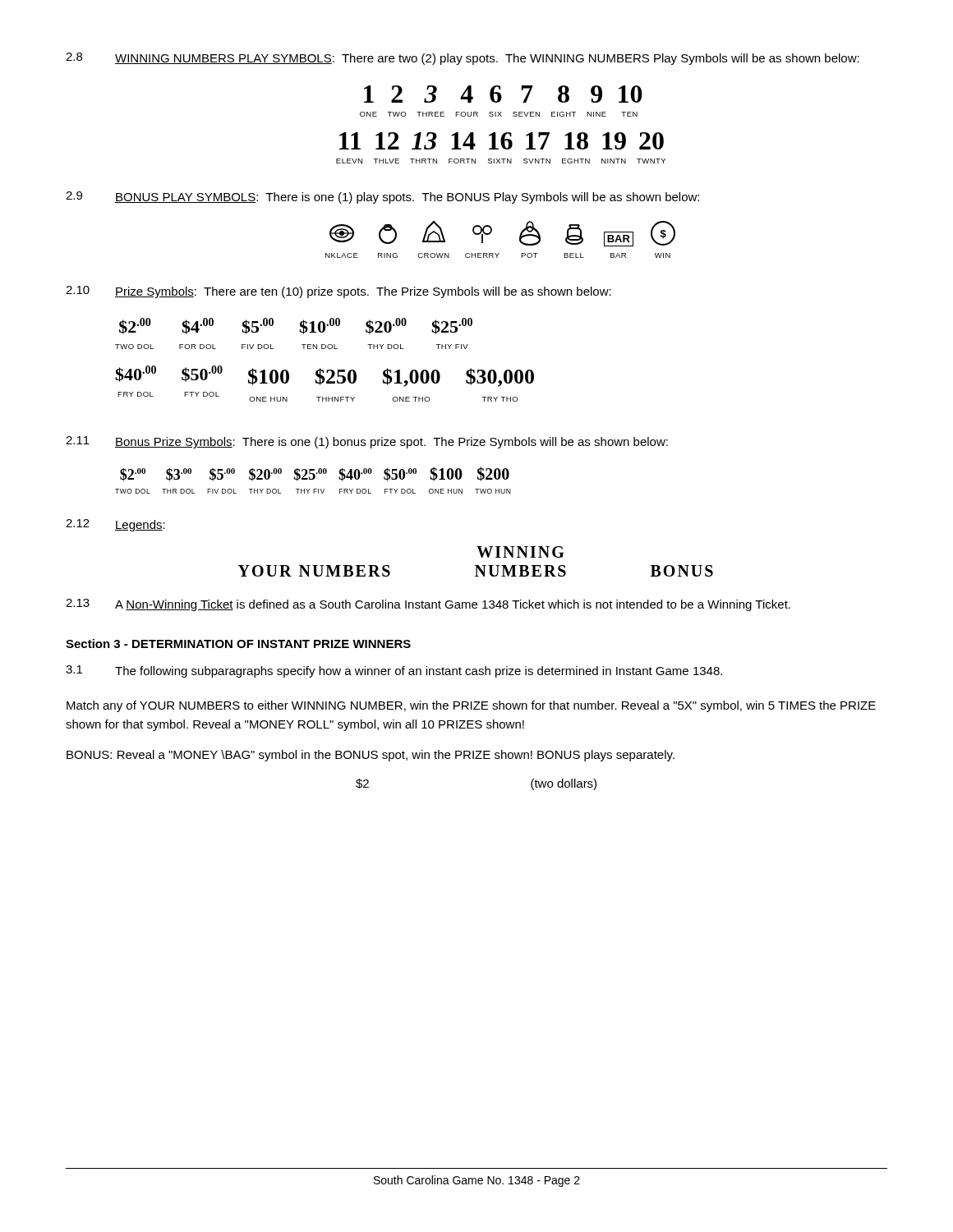953x1232 pixels.
Task: Point to the block beginning "Match any of YOUR NUMBERS to"
Action: click(x=471, y=715)
